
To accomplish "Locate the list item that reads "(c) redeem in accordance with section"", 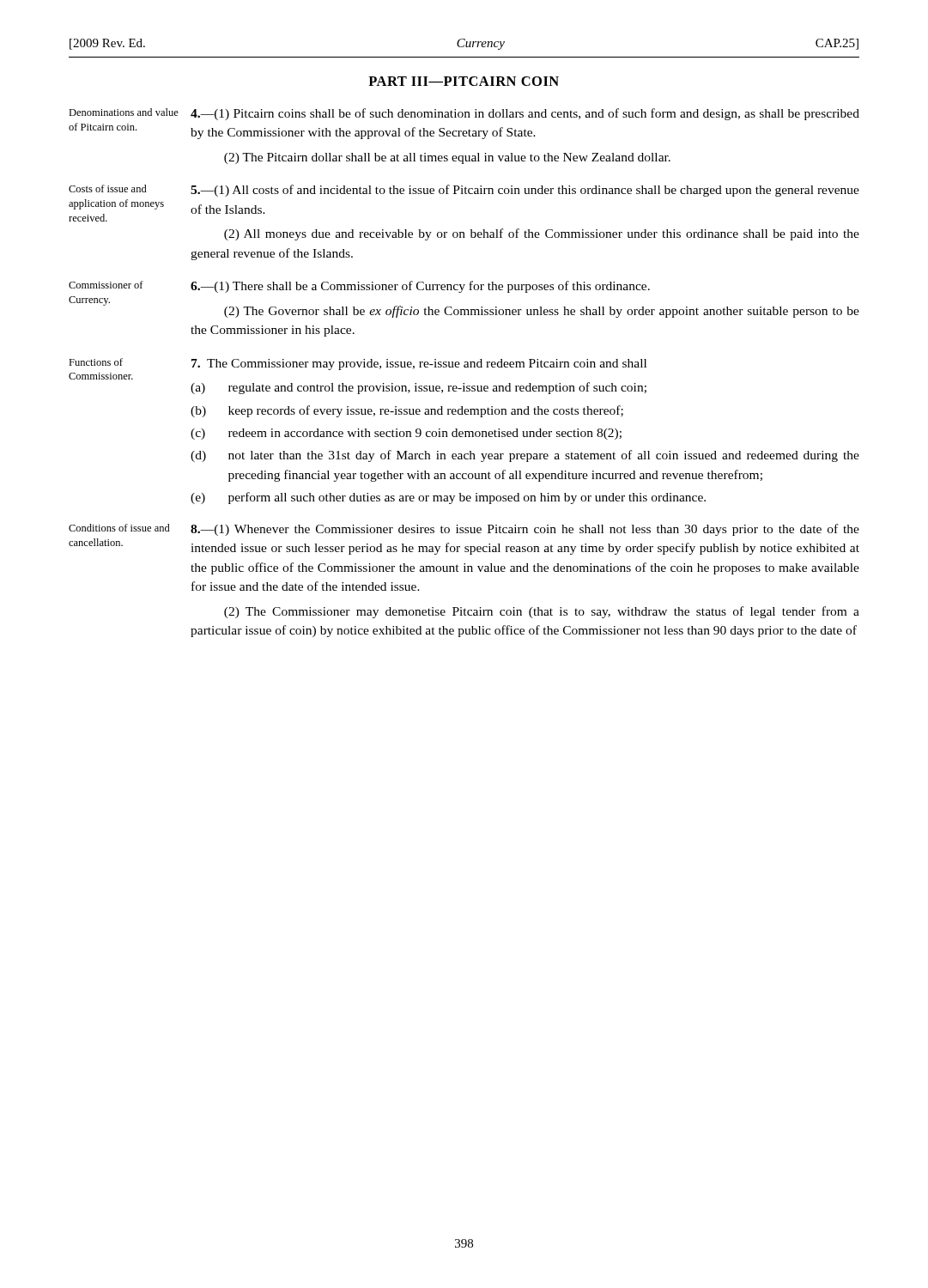I will tap(525, 433).
